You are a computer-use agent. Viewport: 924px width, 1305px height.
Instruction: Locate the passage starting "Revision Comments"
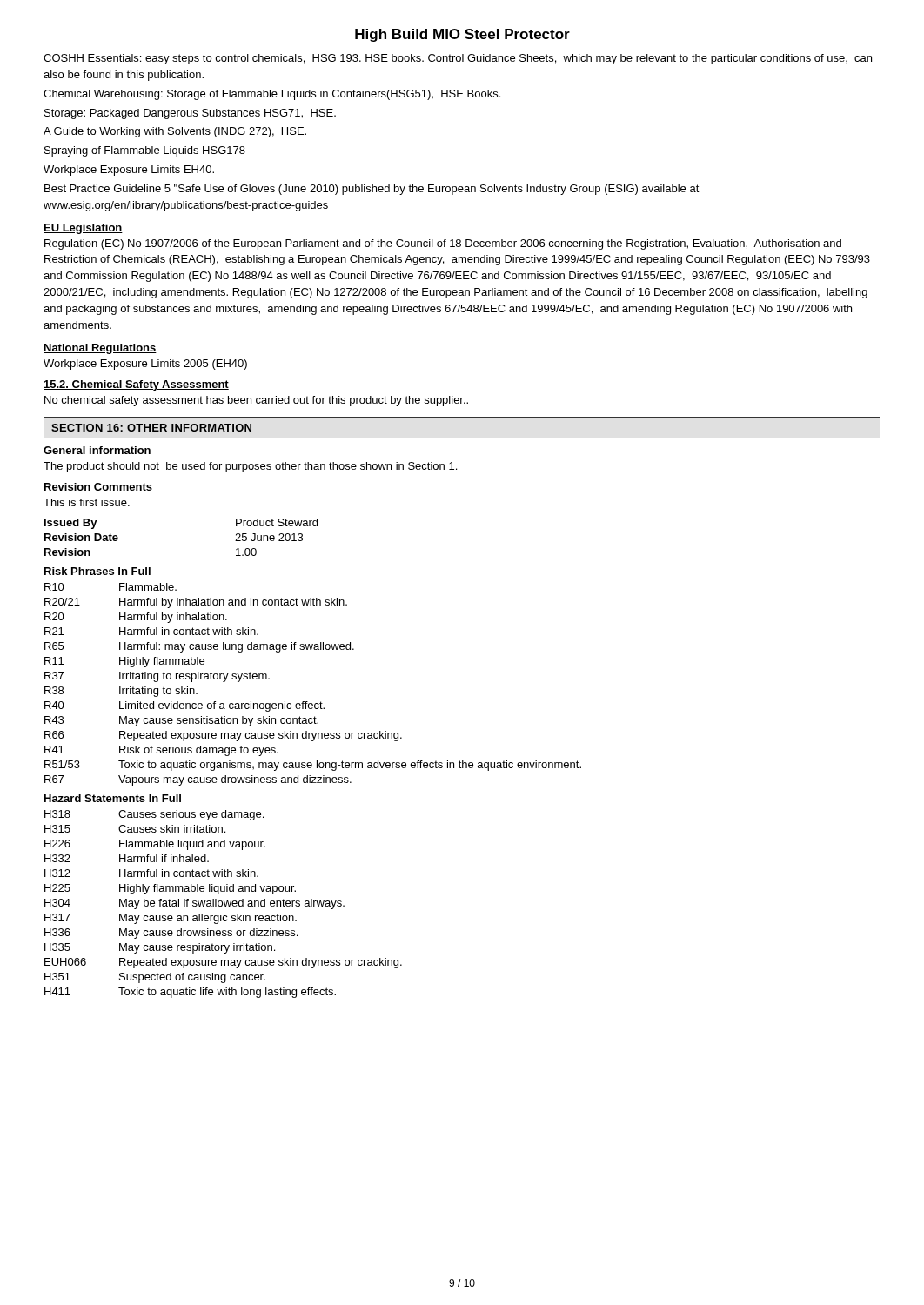tap(98, 487)
